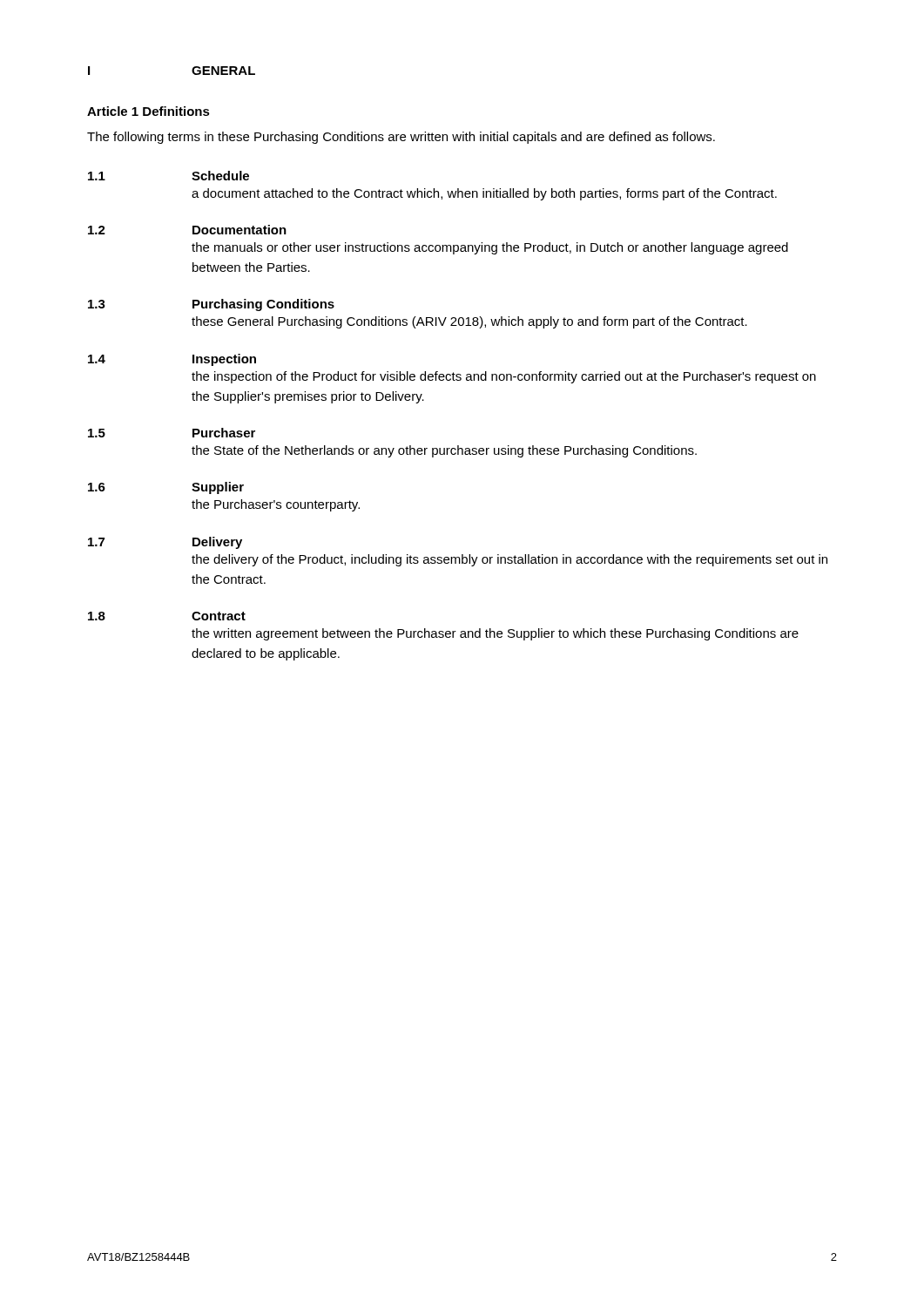Click on the region starting "these General Purchasing Conditions (ARIV"

pyautogui.click(x=470, y=321)
